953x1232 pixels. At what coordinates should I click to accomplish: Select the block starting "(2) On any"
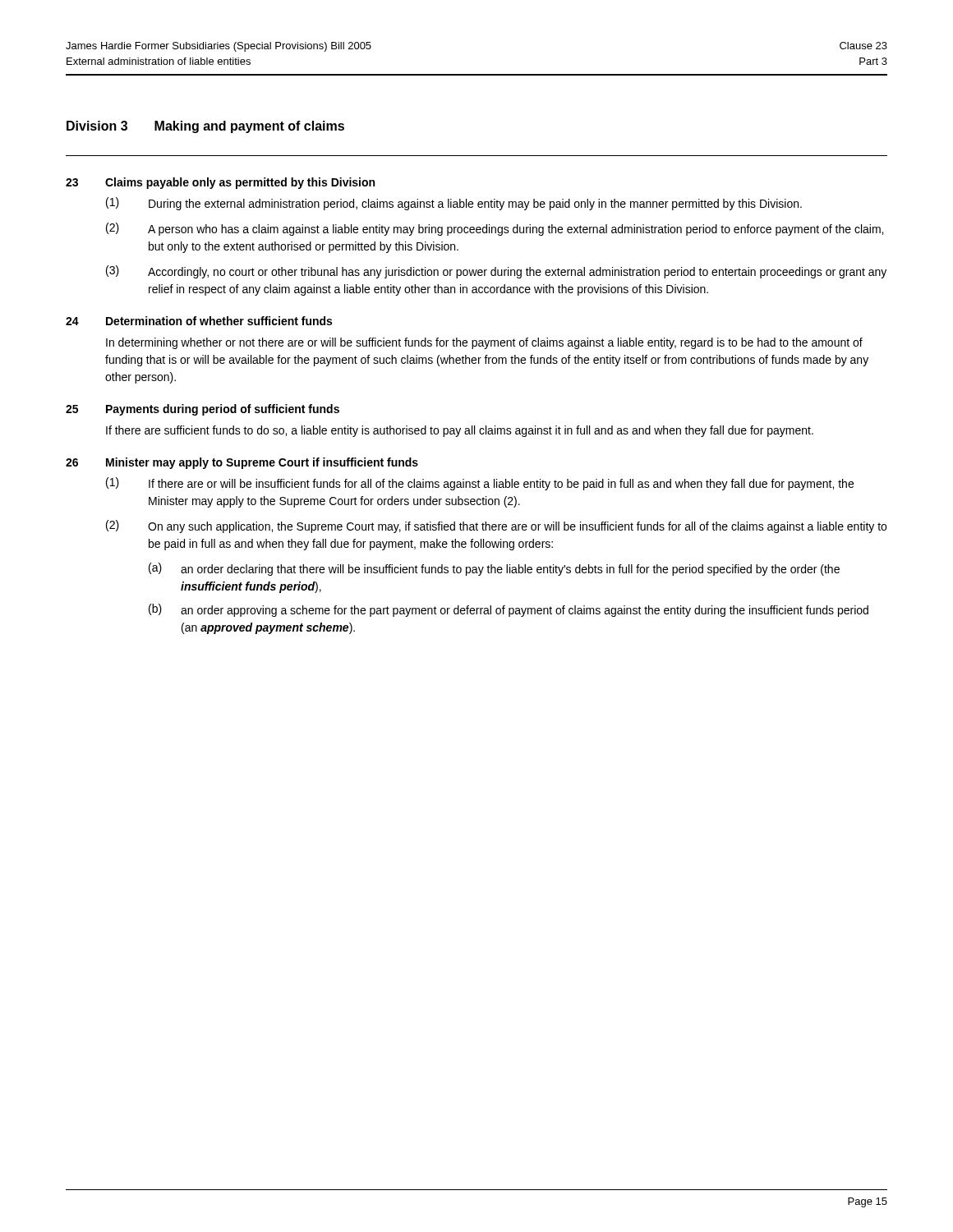point(496,536)
